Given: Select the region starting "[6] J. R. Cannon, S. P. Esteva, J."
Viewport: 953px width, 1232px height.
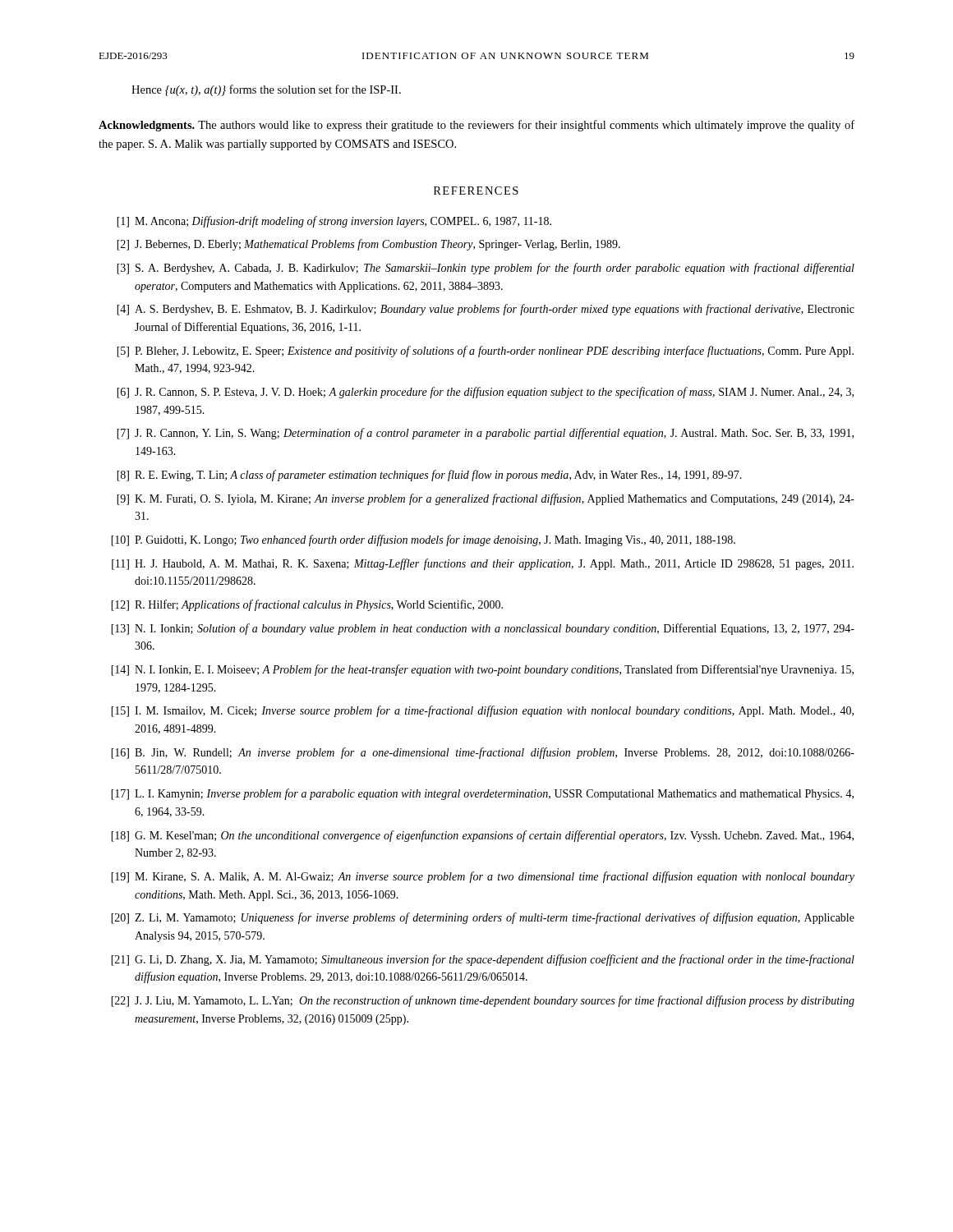Looking at the screenshot, I should tap(476, 401).
